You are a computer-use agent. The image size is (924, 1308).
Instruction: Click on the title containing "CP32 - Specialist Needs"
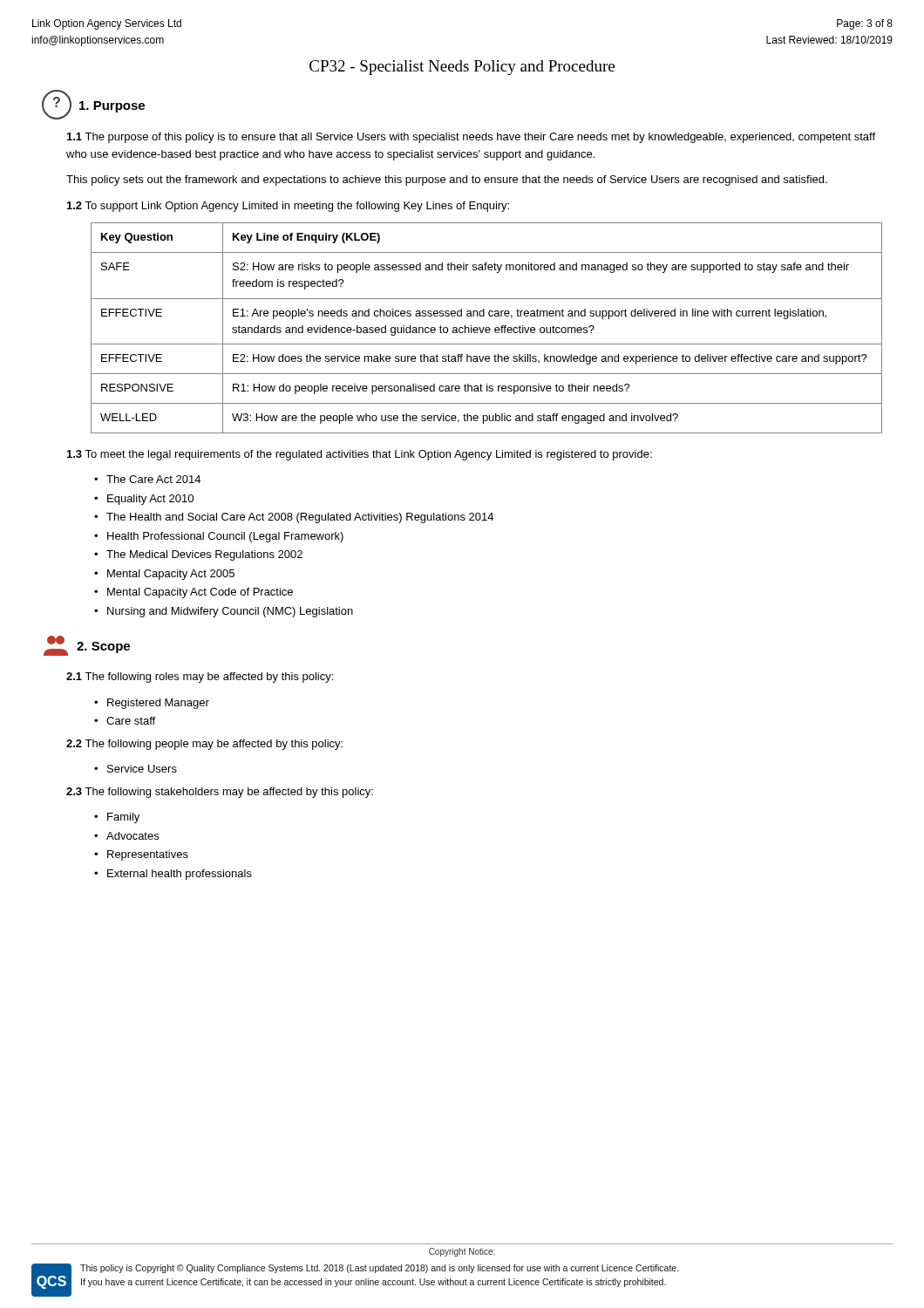click(462, 66)
